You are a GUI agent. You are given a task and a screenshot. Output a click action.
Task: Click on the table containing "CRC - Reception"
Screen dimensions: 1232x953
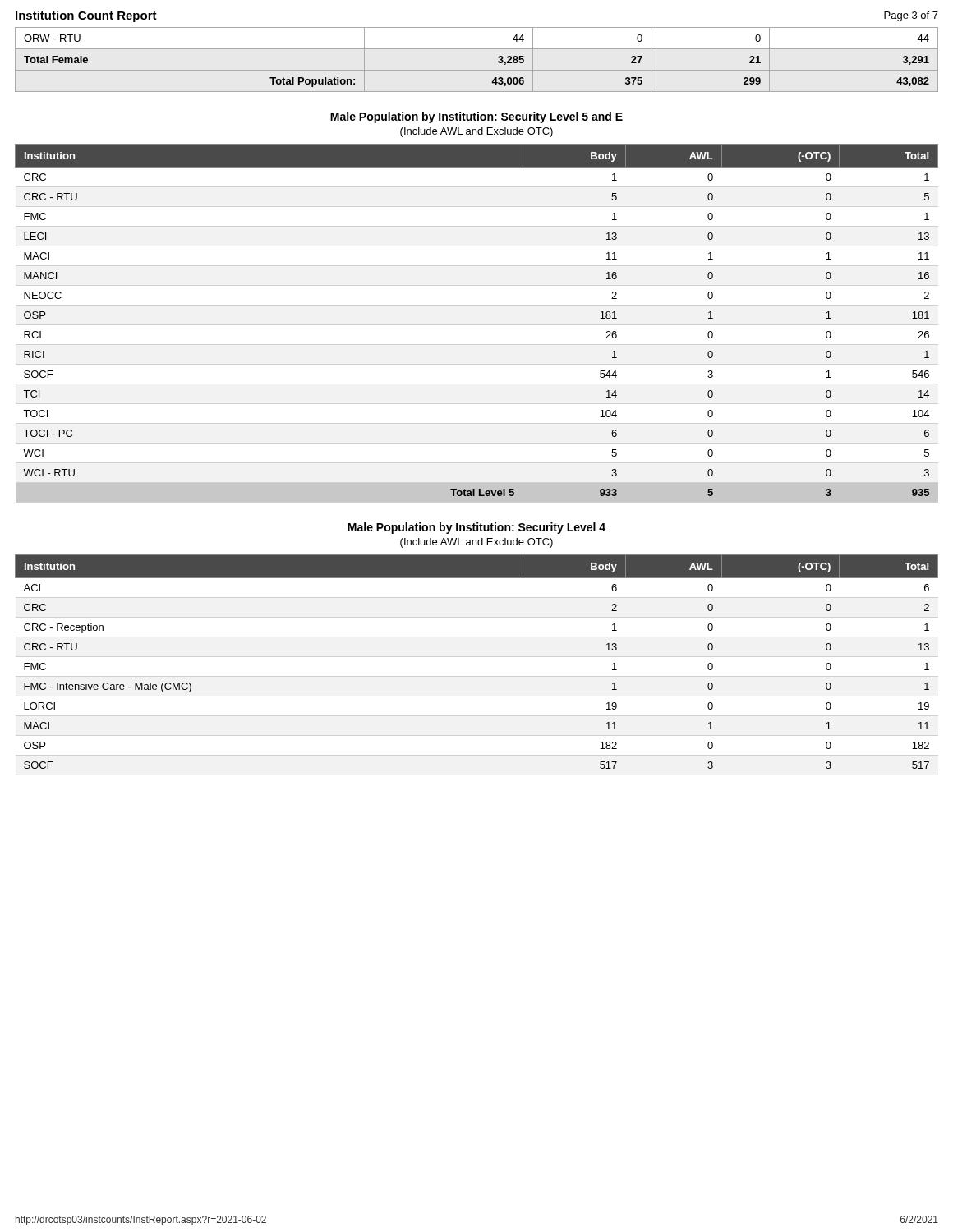pyautogui.click(x=476, y=665)
